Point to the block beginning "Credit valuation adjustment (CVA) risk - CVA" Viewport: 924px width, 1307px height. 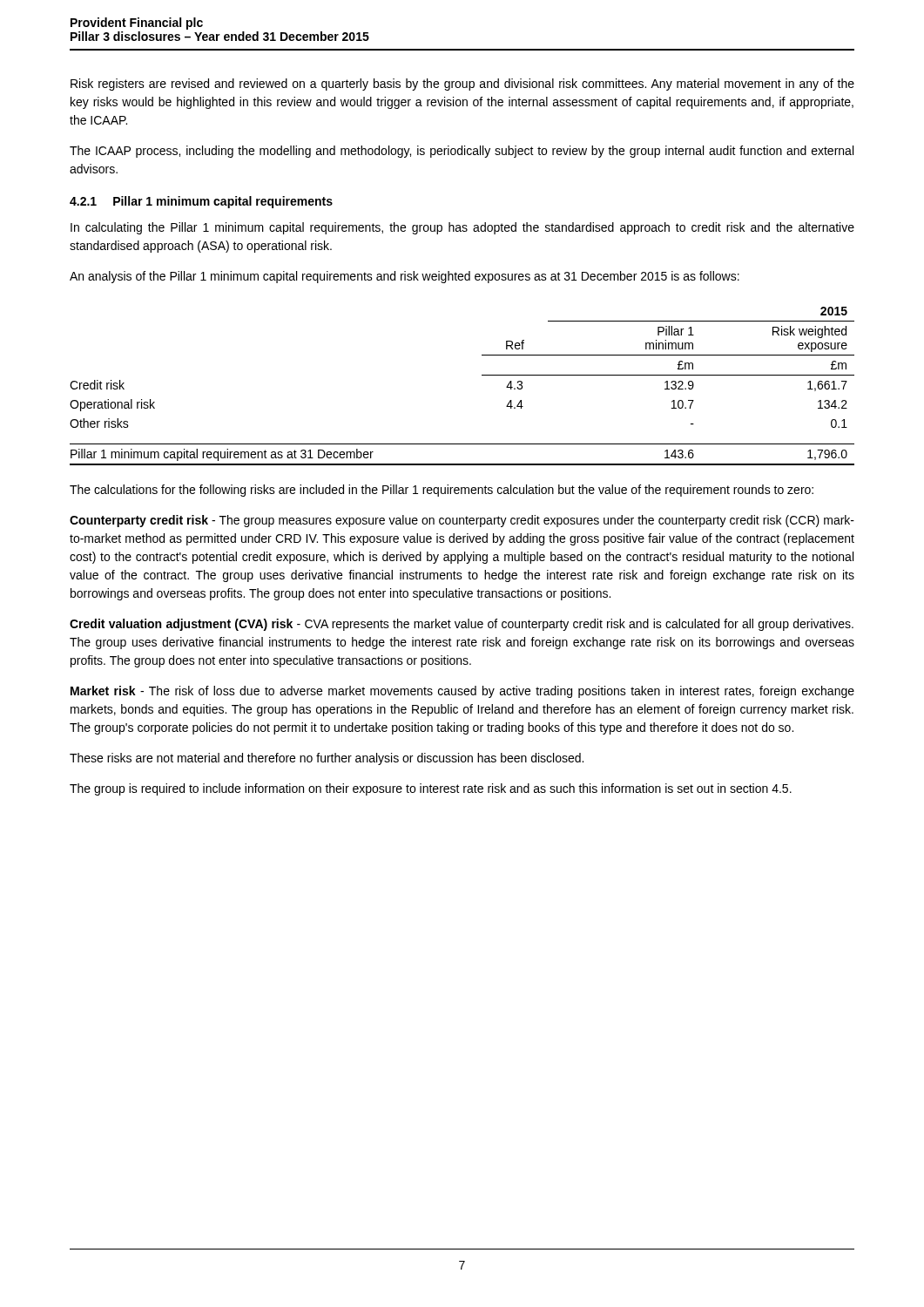point(462,642)
